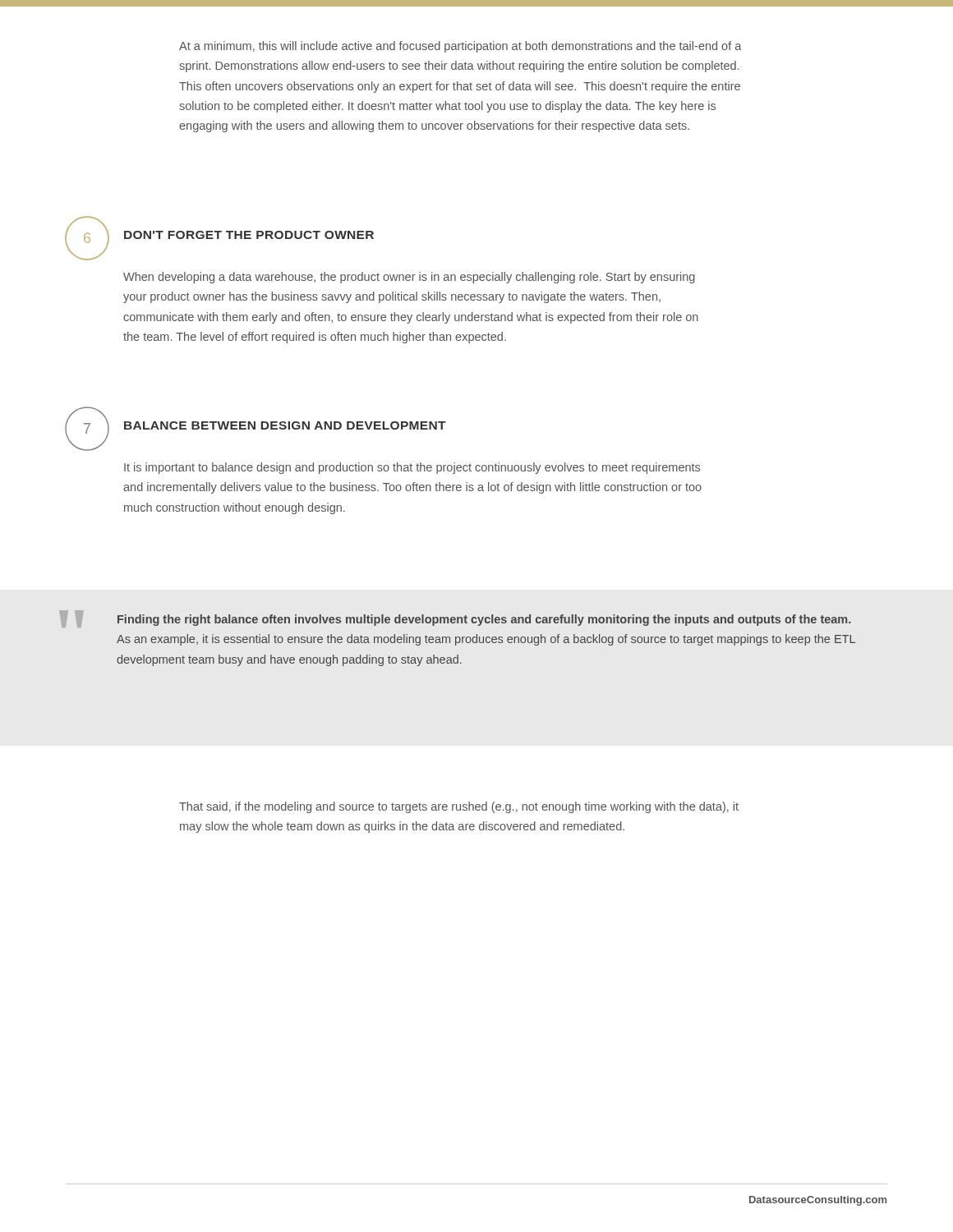Image resolution: width=953 pixels, height=1232 pixels.
Task: Find the region starting "Finding the right balance often"
Action: pyautogui.click(x=486, y=639)
